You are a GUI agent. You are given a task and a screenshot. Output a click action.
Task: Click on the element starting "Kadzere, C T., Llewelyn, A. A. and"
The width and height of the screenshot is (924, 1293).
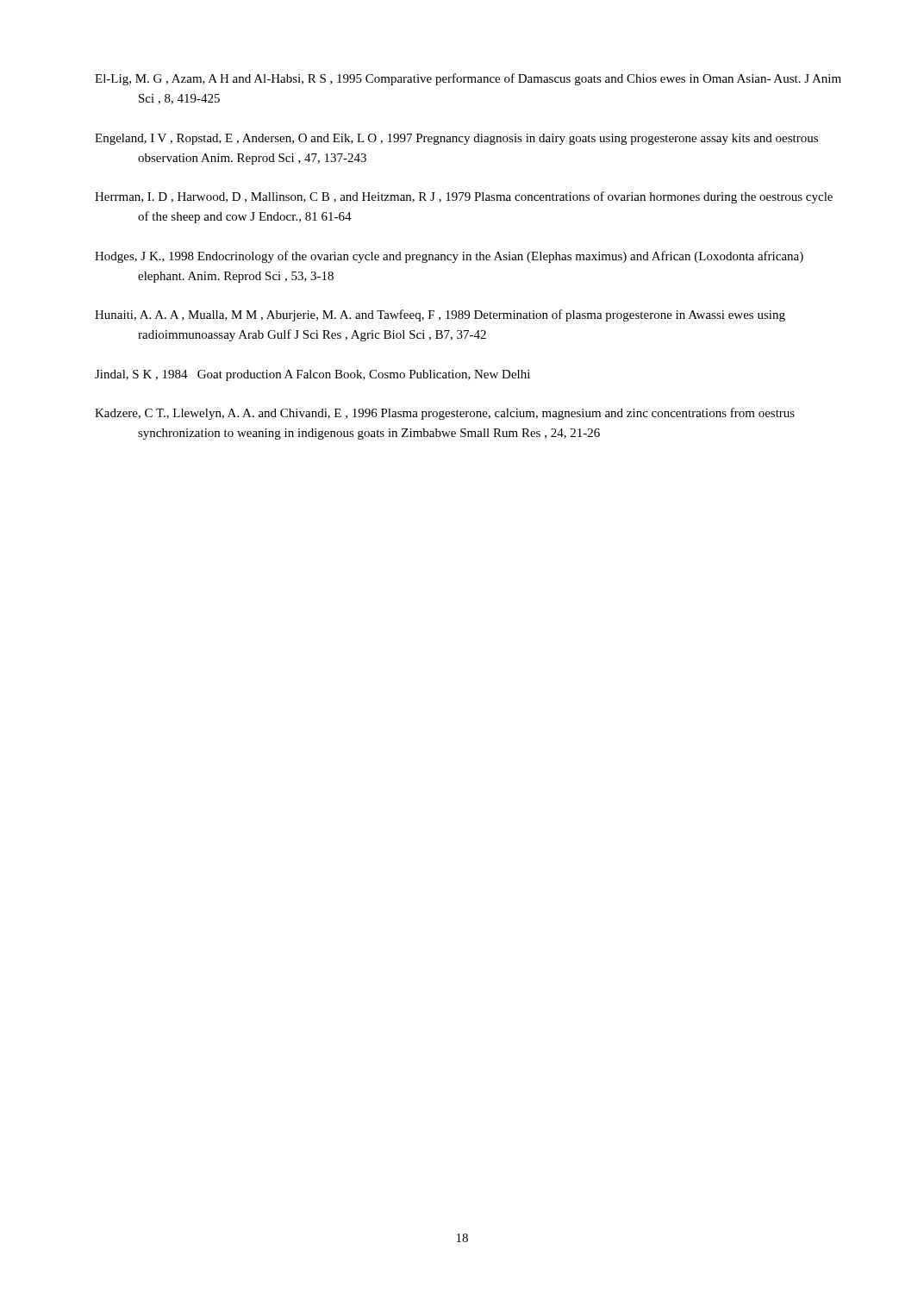(x=445, y=423)
